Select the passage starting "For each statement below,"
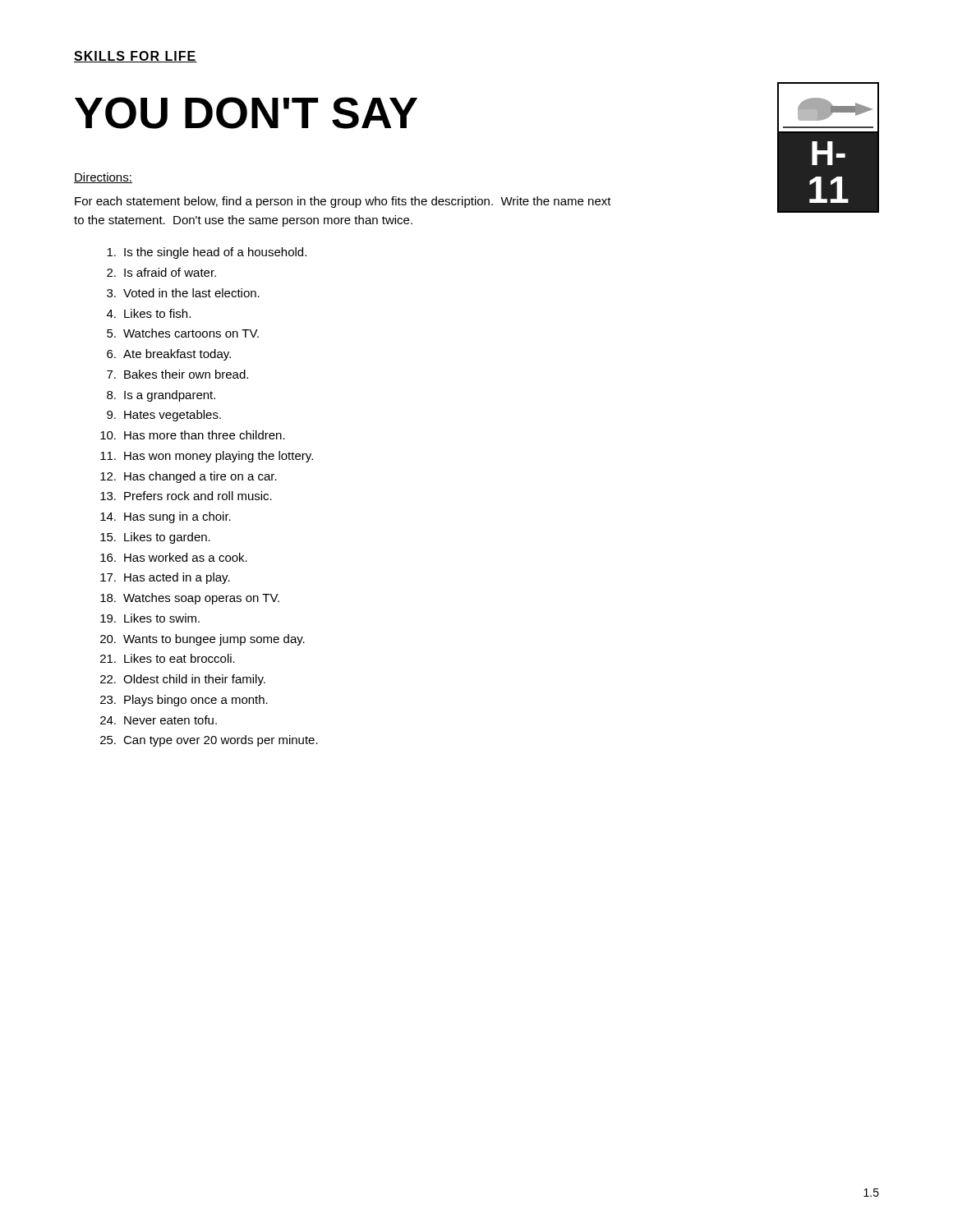This screenshot has width=953, height=1232. point(342,210)
